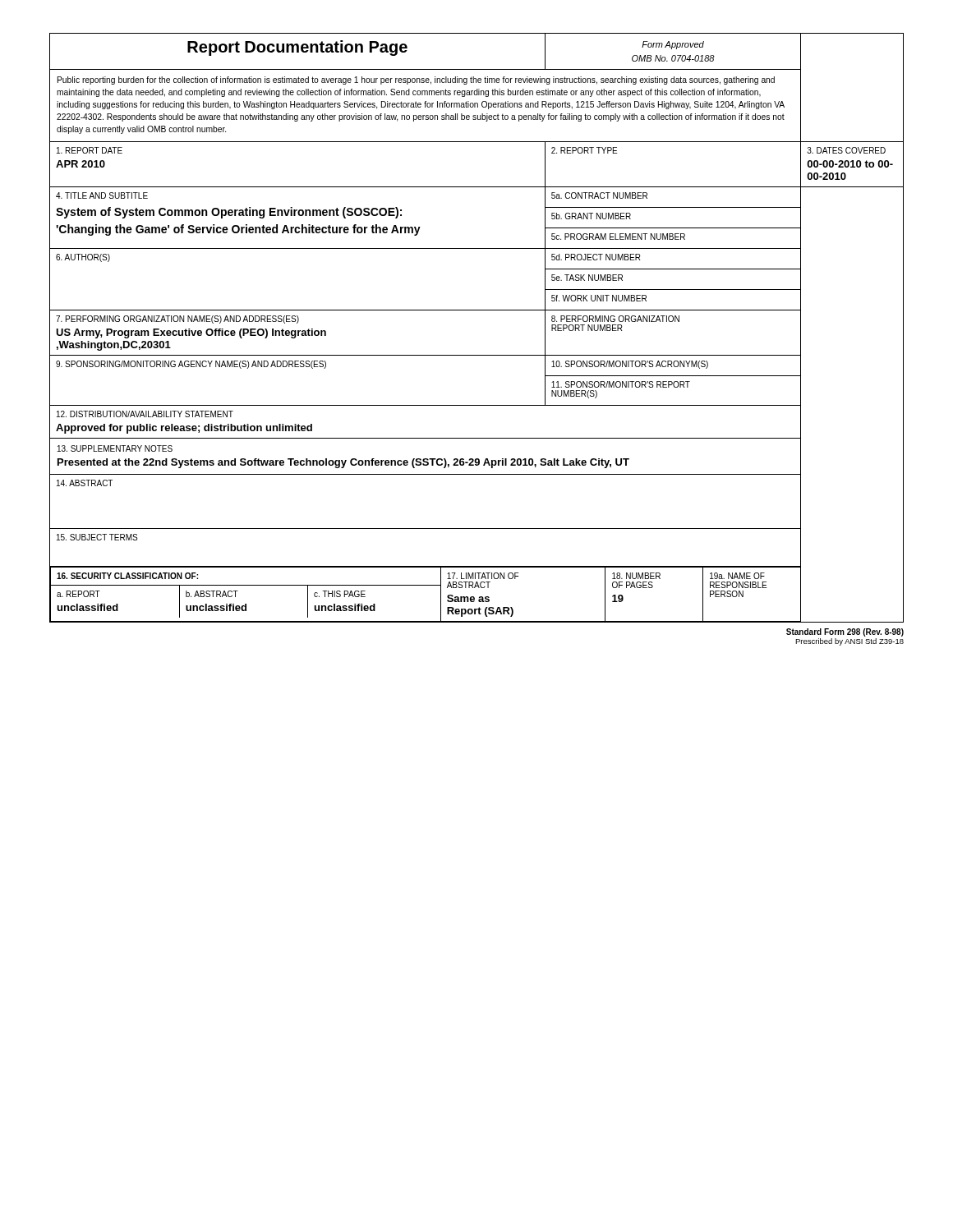This screenshot has height=1232, width=953.
Task: Locate the text block that reads "Public reporting burden"
Action: 421,105
